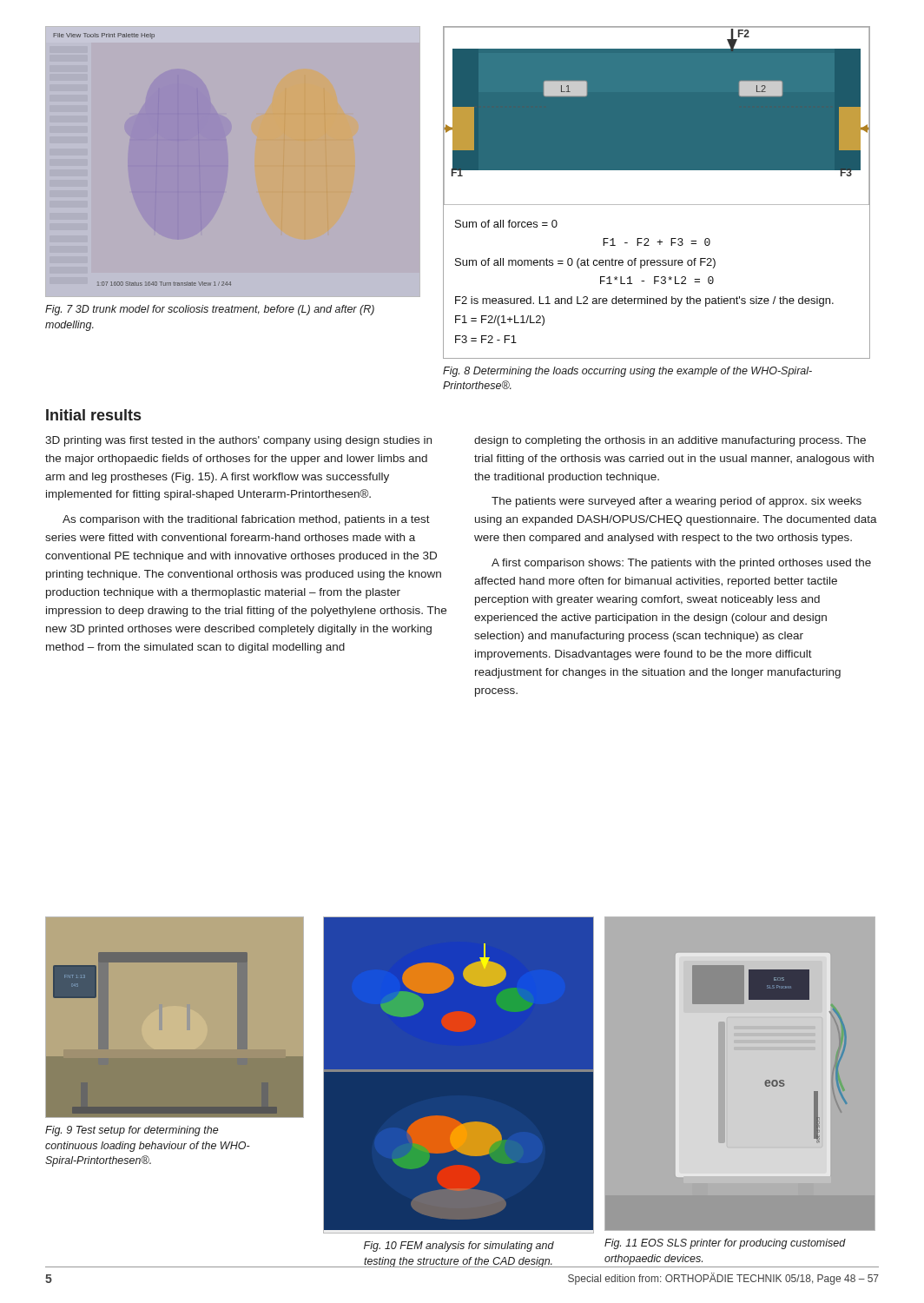Click on the block starting "Fig. 7 3D trunk"
The width and height of the screenshot is (924, 1303).
click(x=210, y=317)
